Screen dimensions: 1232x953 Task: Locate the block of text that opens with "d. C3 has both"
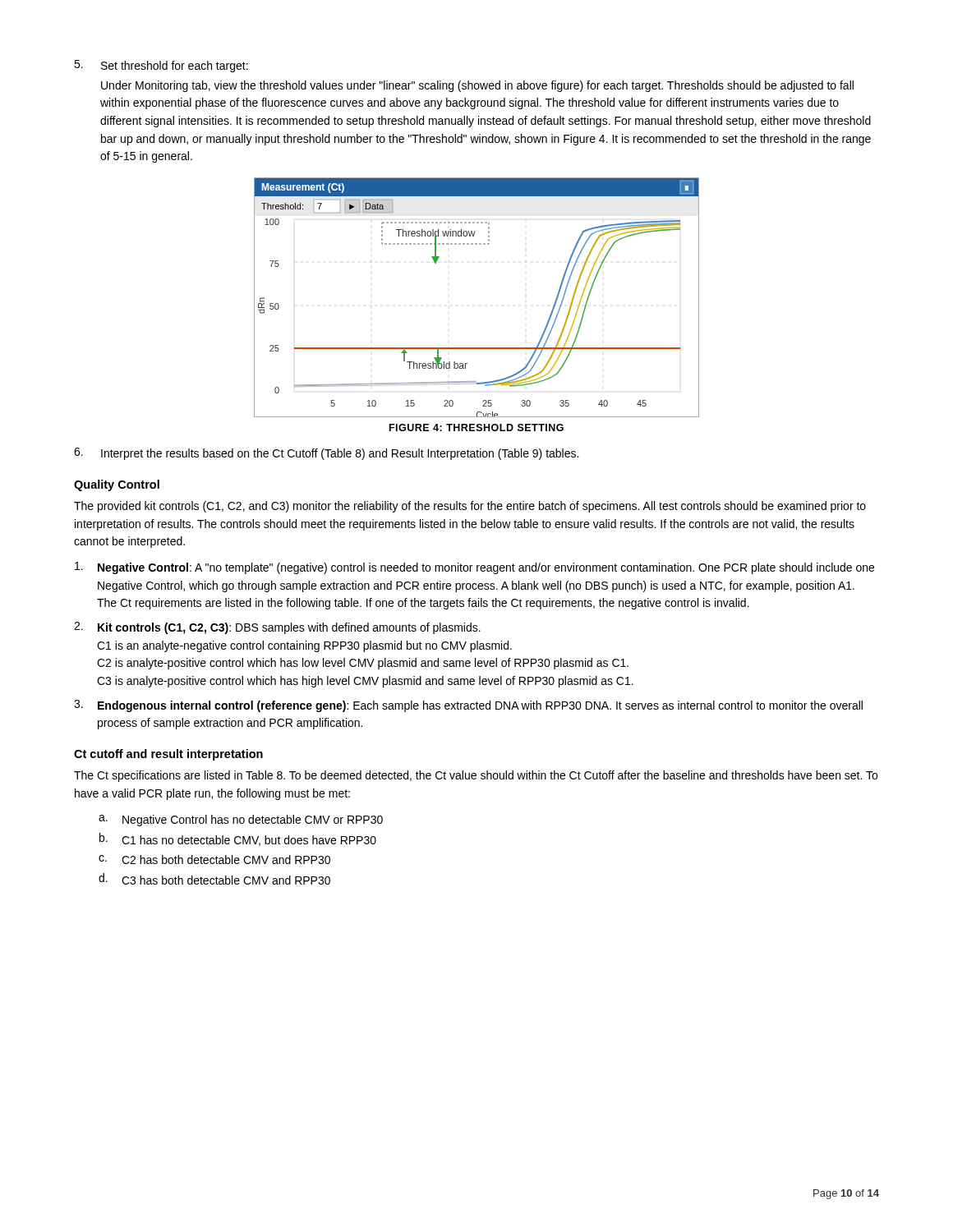[x=215, y=880]
